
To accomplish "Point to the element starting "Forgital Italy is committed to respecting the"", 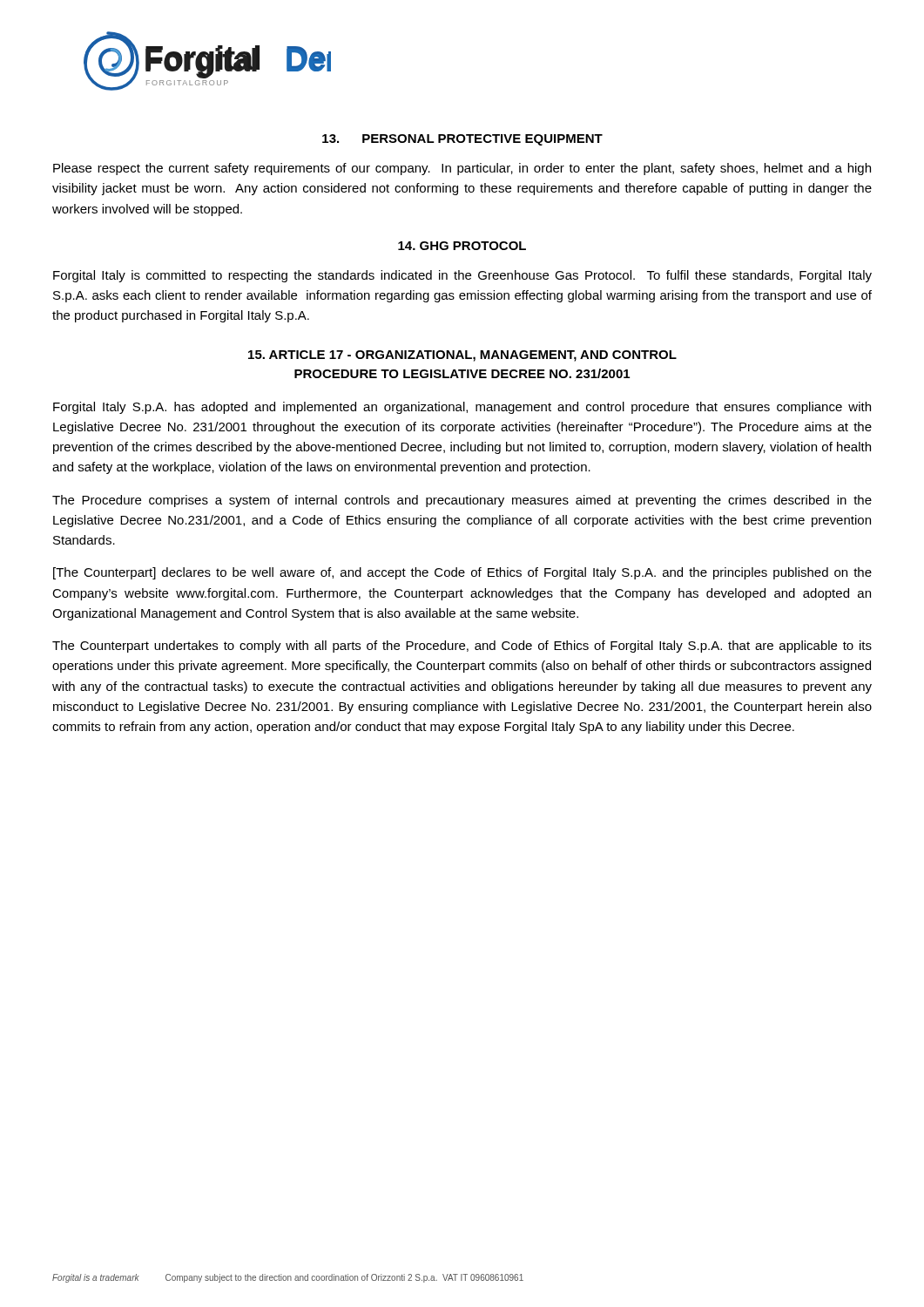I will (x=462, y=295).
